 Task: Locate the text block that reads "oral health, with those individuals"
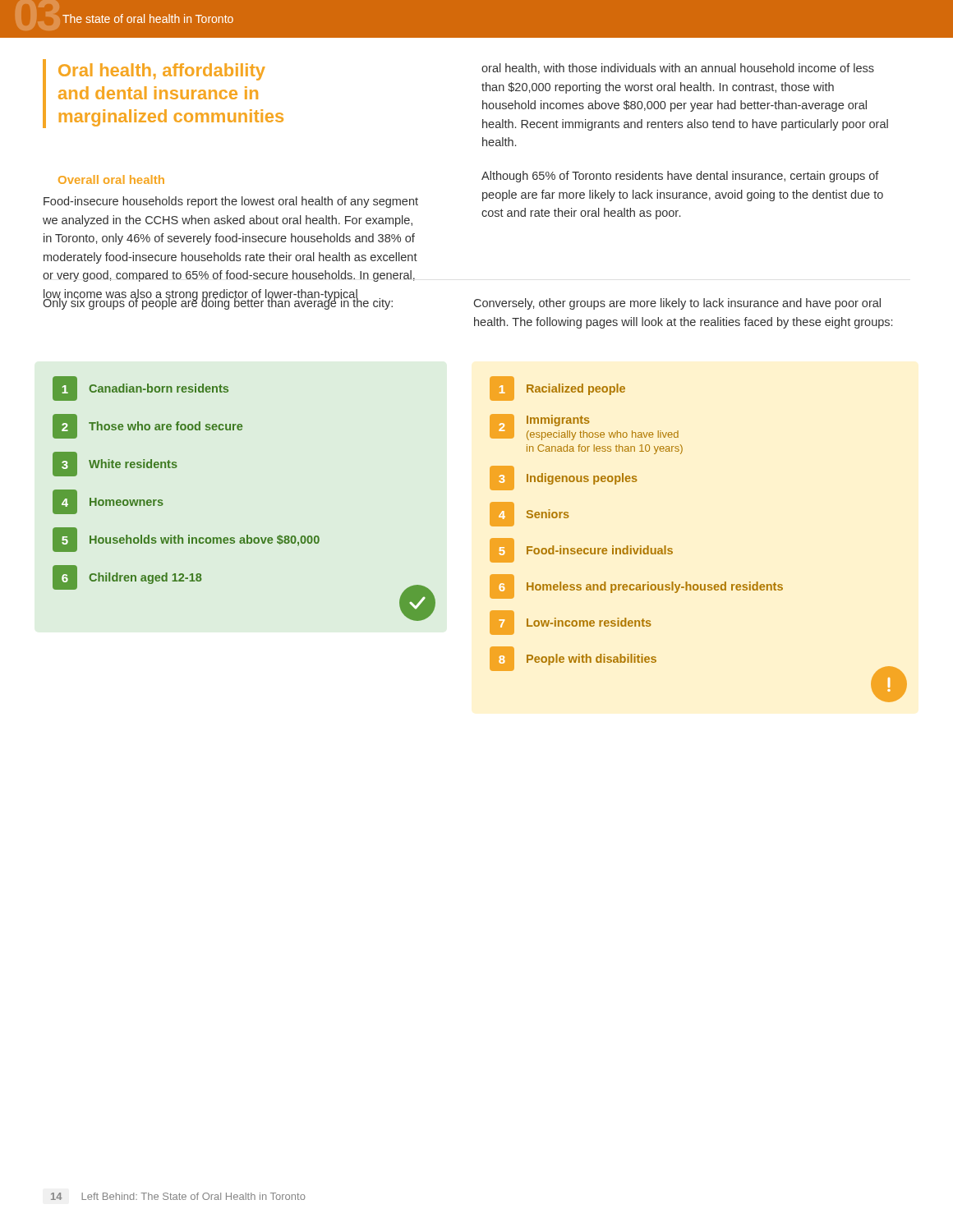tap(678, 69)
